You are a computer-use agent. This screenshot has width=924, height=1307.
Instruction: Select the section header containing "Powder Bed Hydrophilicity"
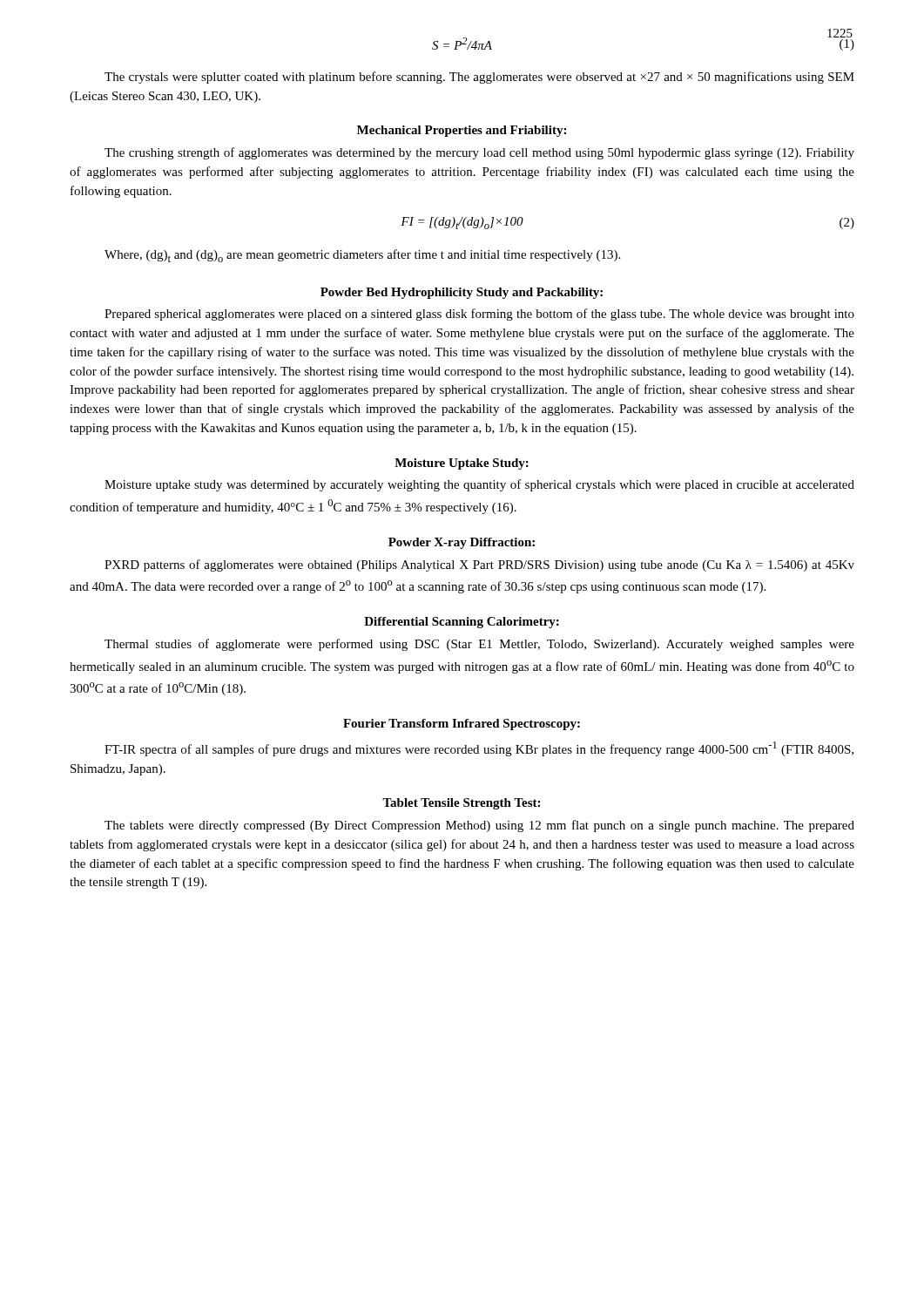462,291
